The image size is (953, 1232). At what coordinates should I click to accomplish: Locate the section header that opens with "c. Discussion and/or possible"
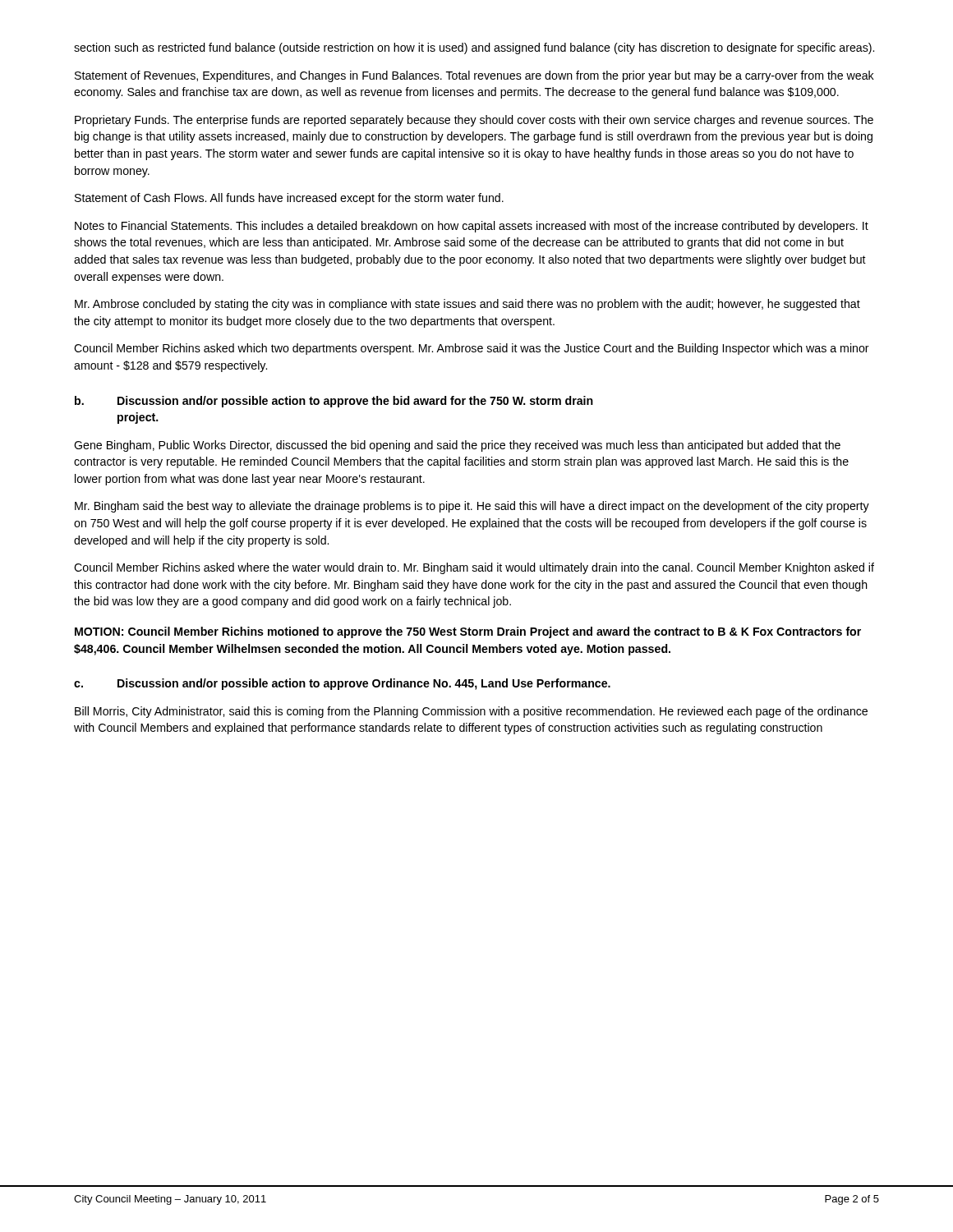pos(342,684)
